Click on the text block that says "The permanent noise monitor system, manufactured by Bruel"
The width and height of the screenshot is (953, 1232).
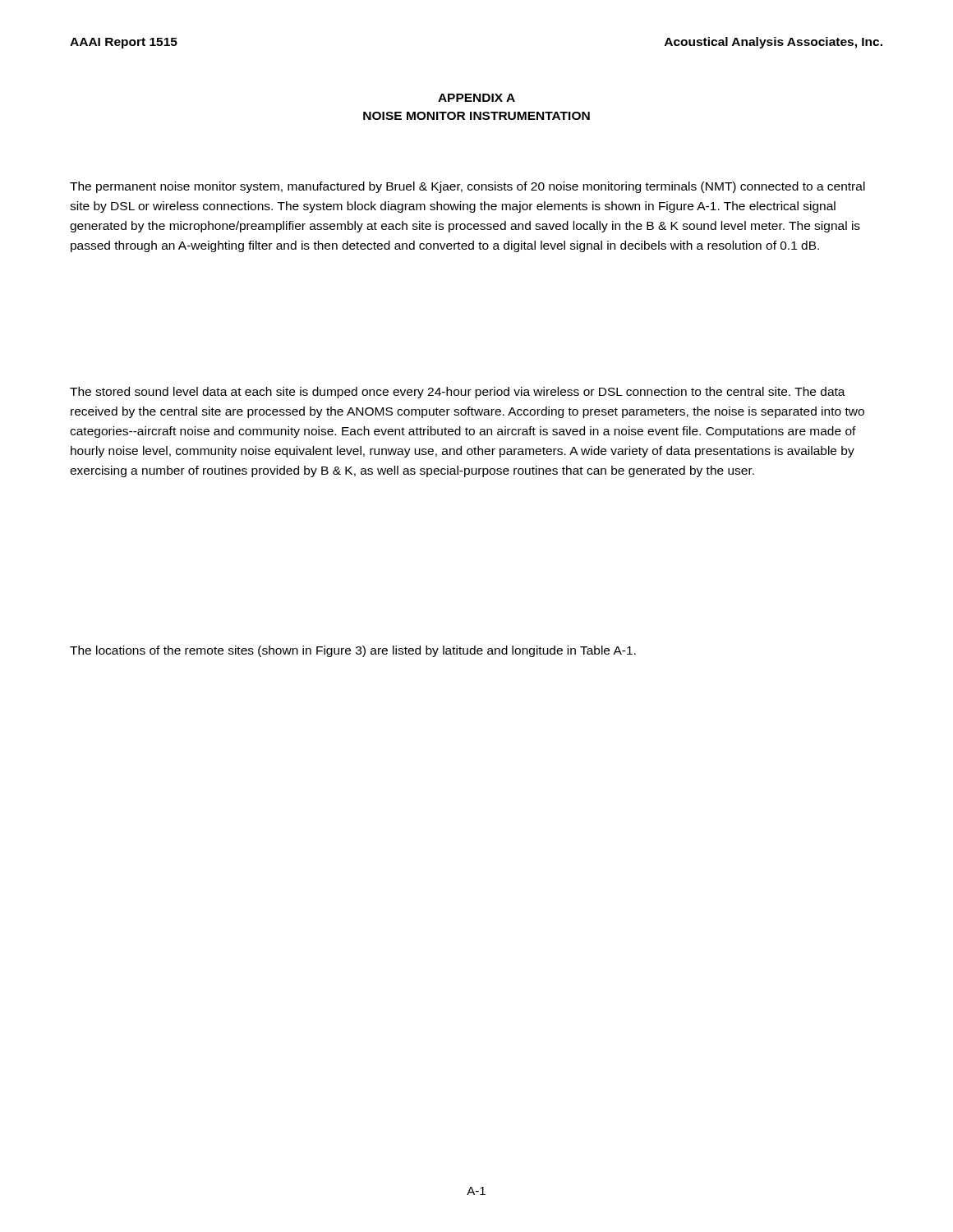468,216
